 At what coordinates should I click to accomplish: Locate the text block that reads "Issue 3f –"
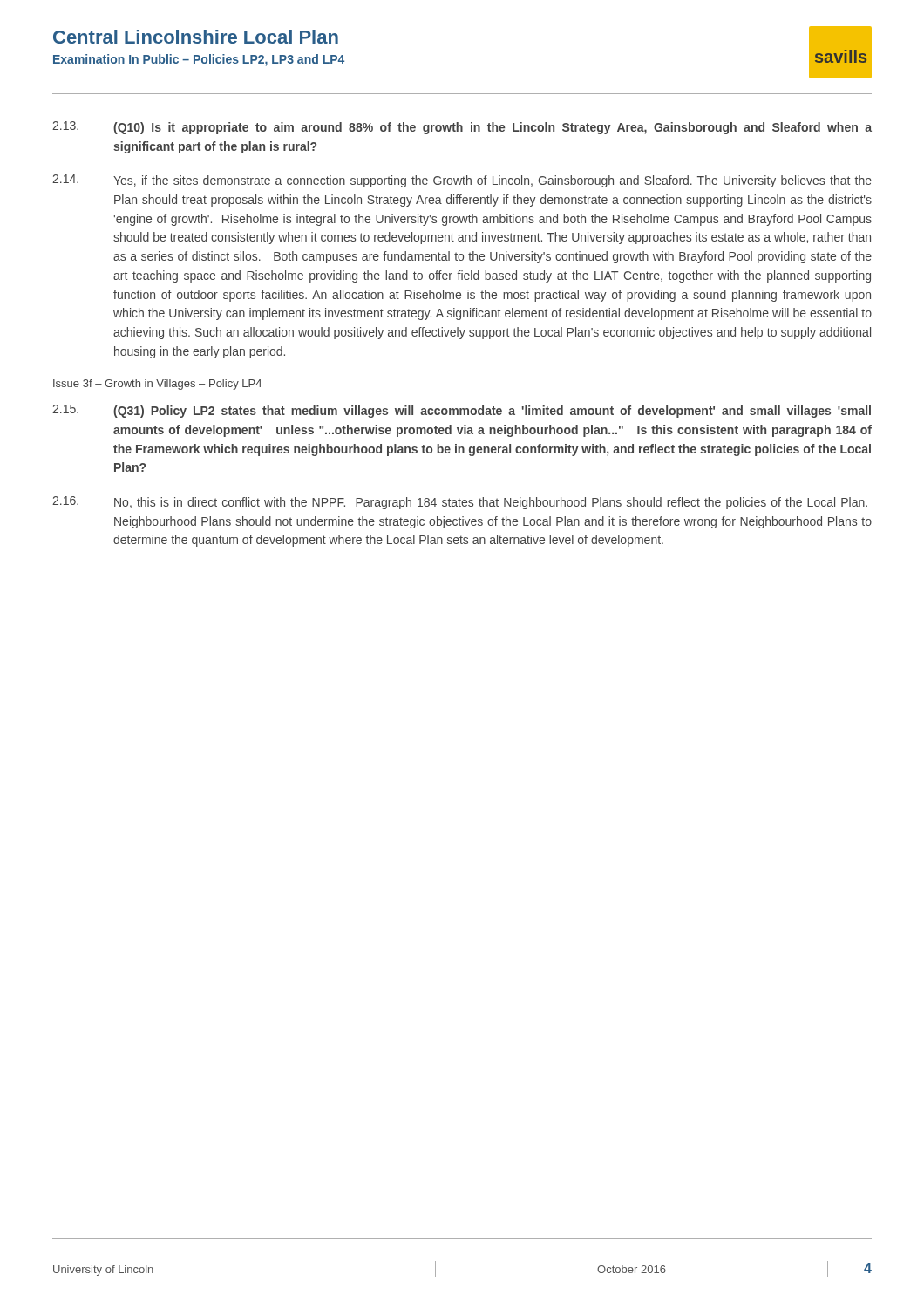click(x=157, y=384)
